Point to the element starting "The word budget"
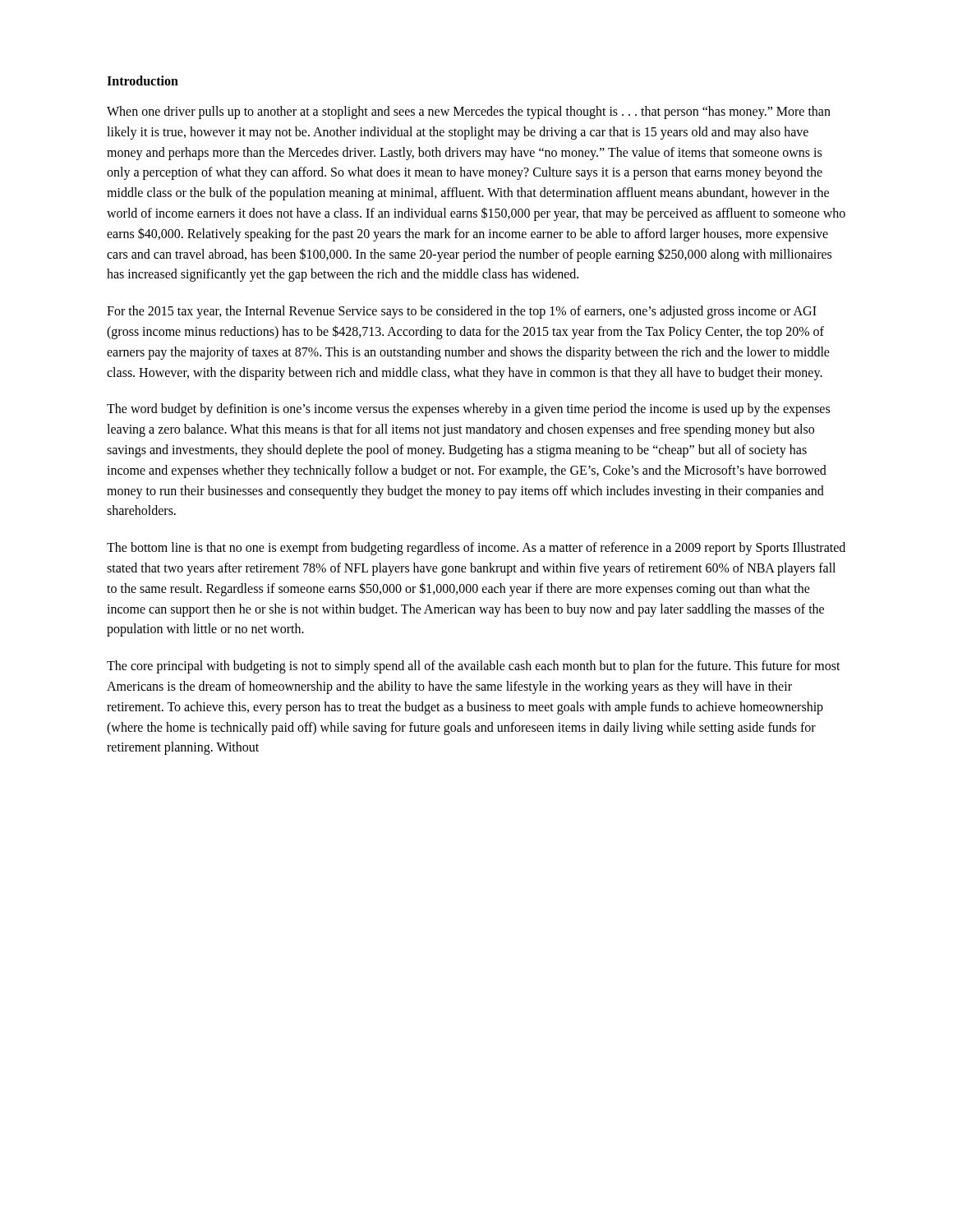 (x=469, y=460)
